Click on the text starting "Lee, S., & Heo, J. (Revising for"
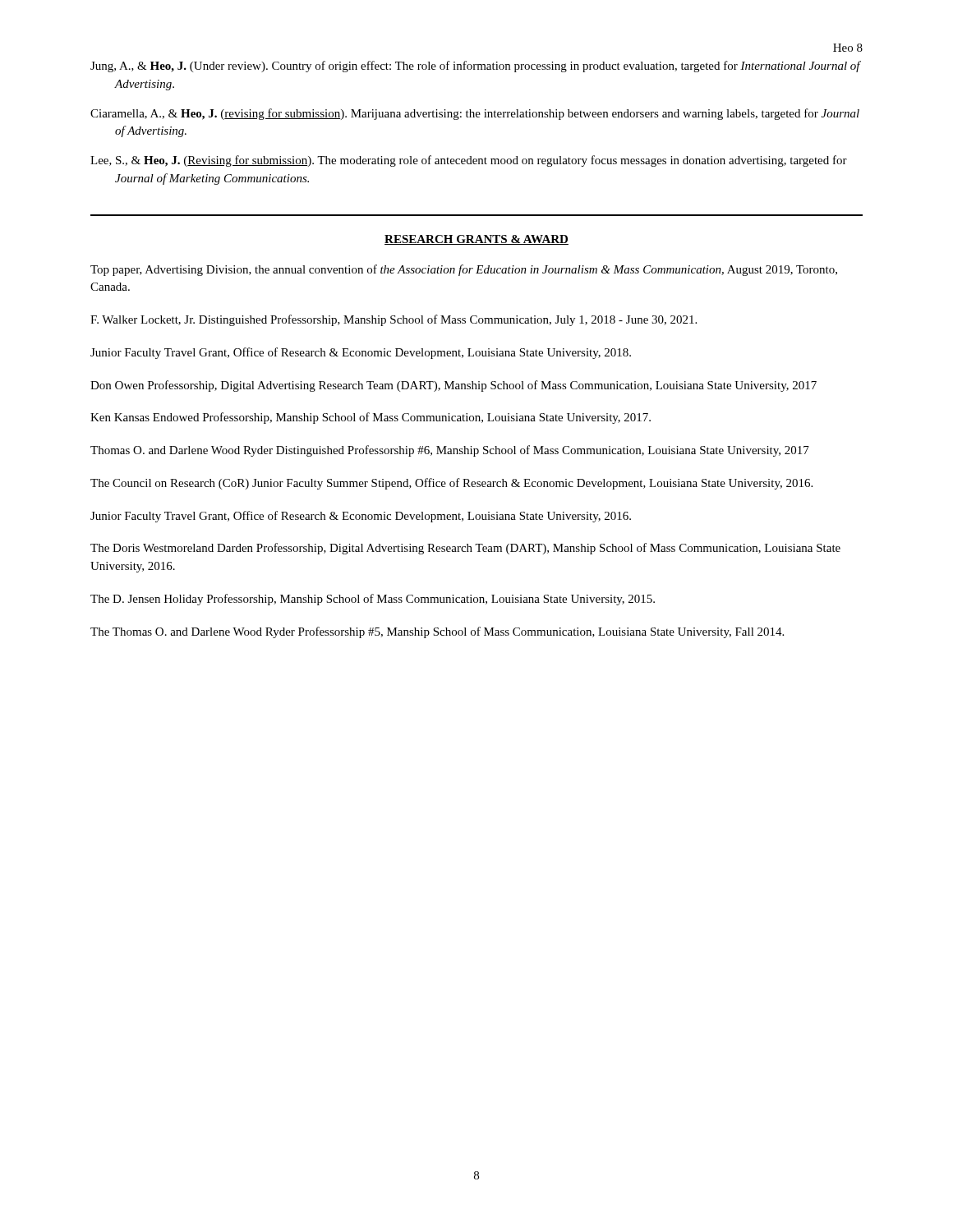The height and width of the screenshot is (1232, 953). pos(468,169)
